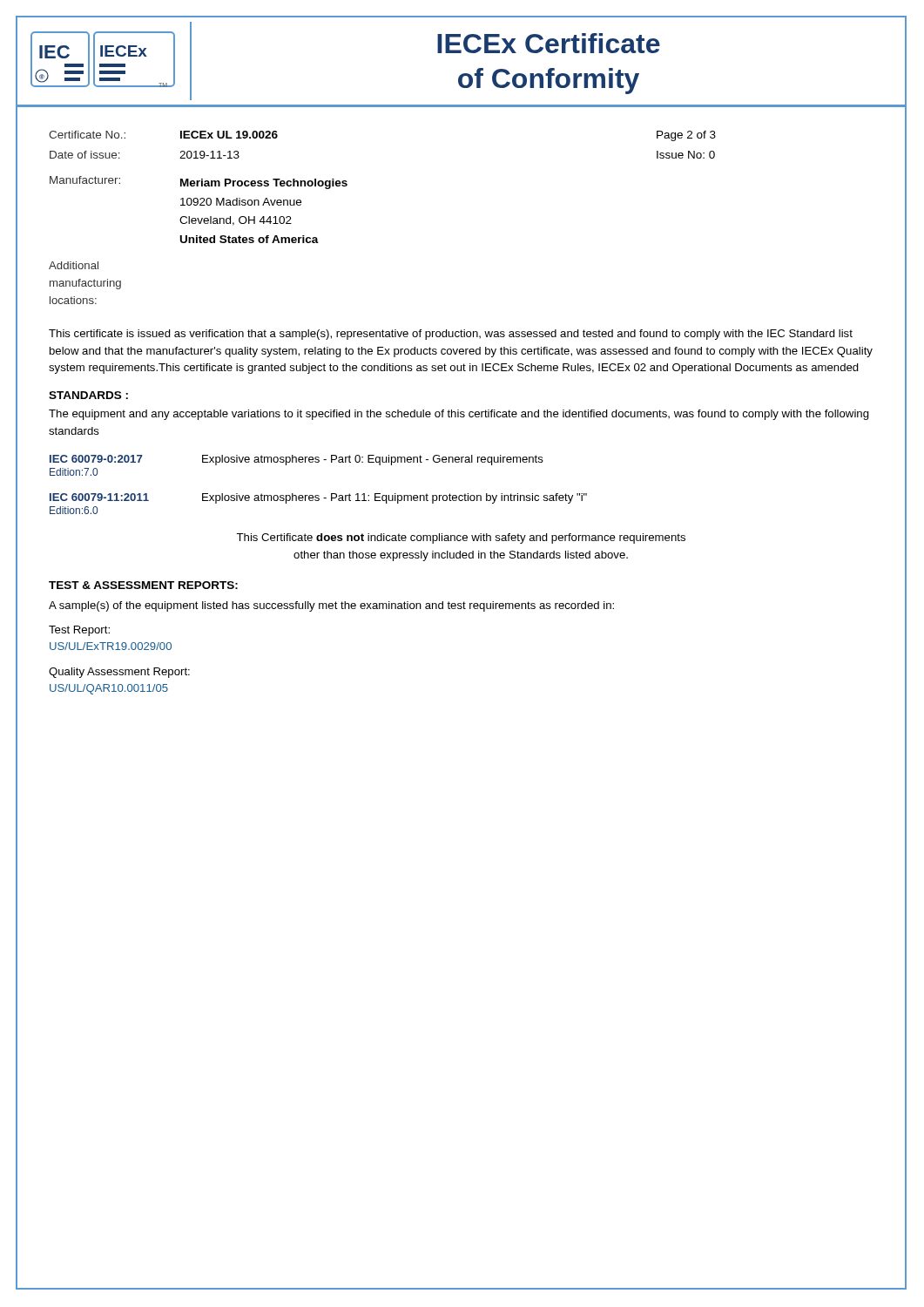Screen dimensions: 1307x924
Task: Click on the text with the text "Test Report:"
Action: (x=80, y=630)
